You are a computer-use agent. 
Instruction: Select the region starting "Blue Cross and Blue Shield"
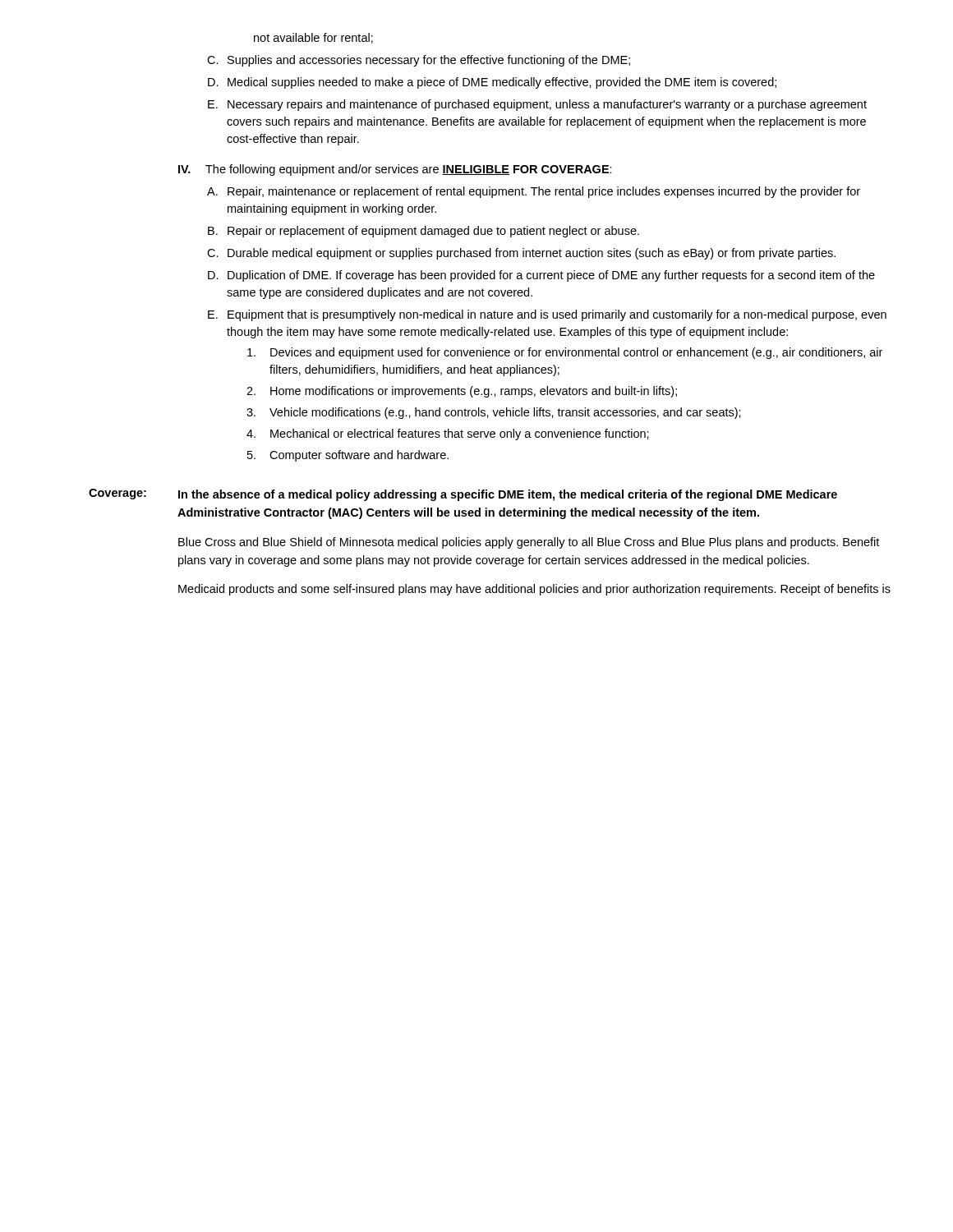click(528, 551)
